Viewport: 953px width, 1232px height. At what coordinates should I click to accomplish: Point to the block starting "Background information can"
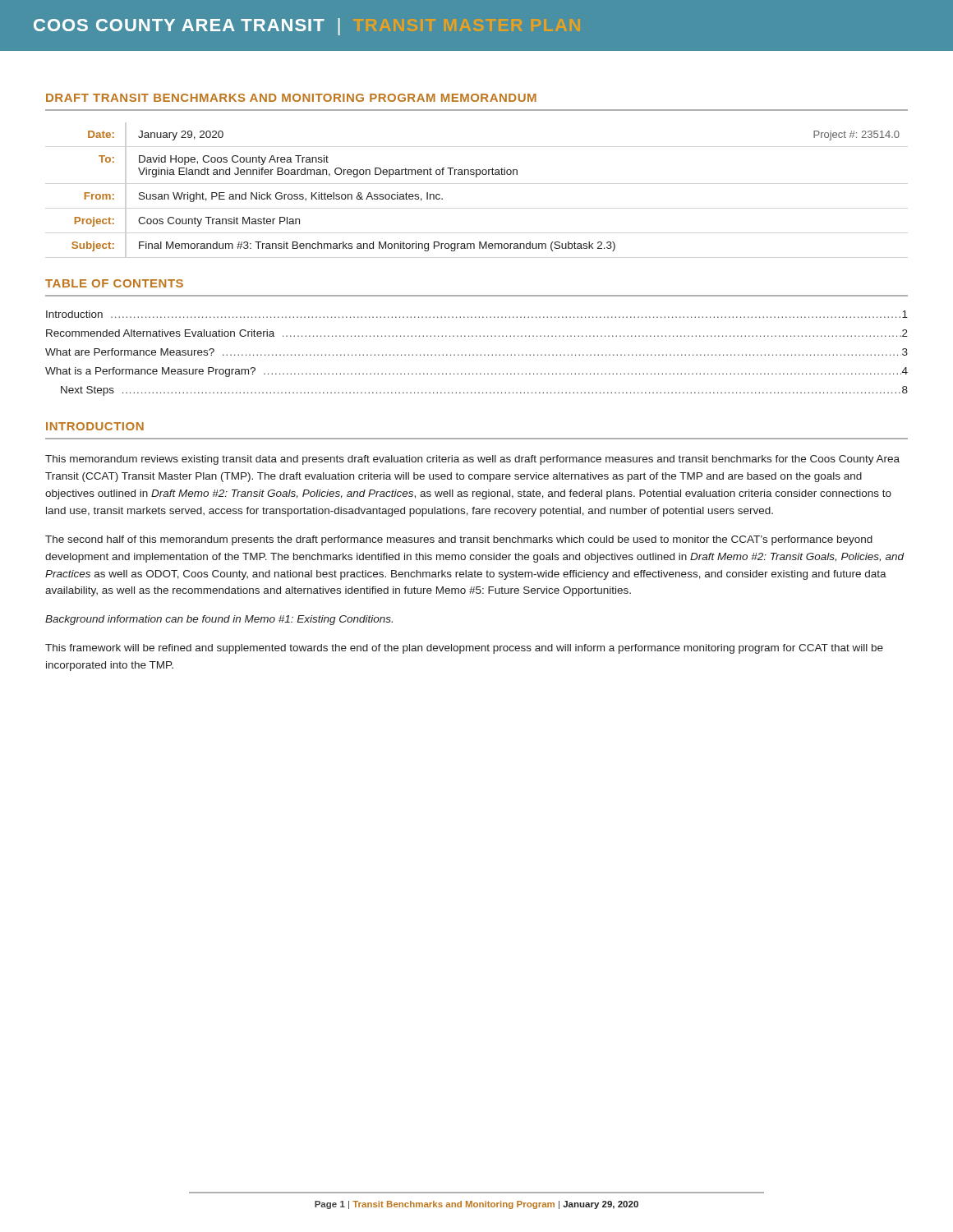220,619
